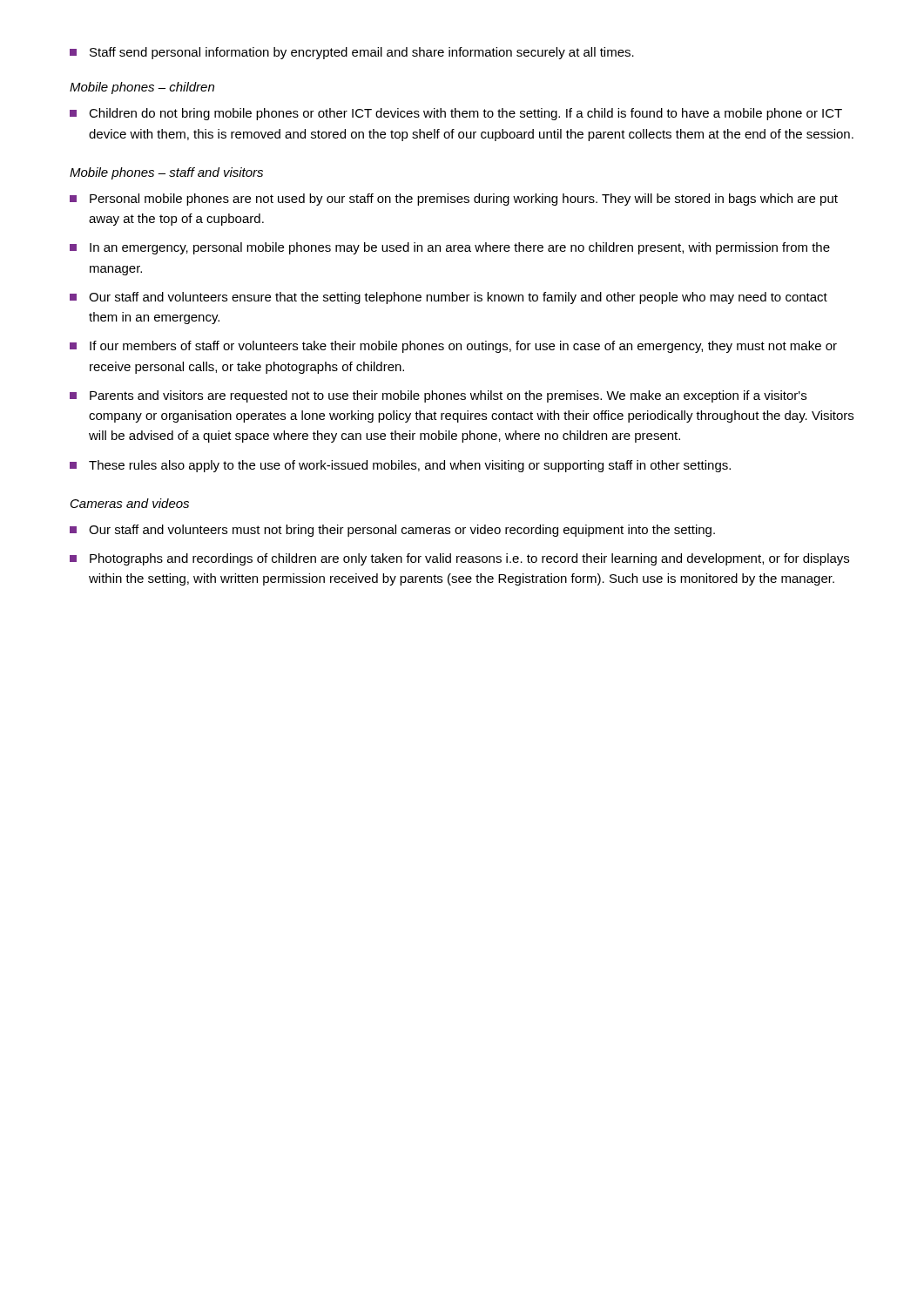
Task: Locate the list item that says "In an emergency, personal mobile phones"
Action: coord(462,257)
